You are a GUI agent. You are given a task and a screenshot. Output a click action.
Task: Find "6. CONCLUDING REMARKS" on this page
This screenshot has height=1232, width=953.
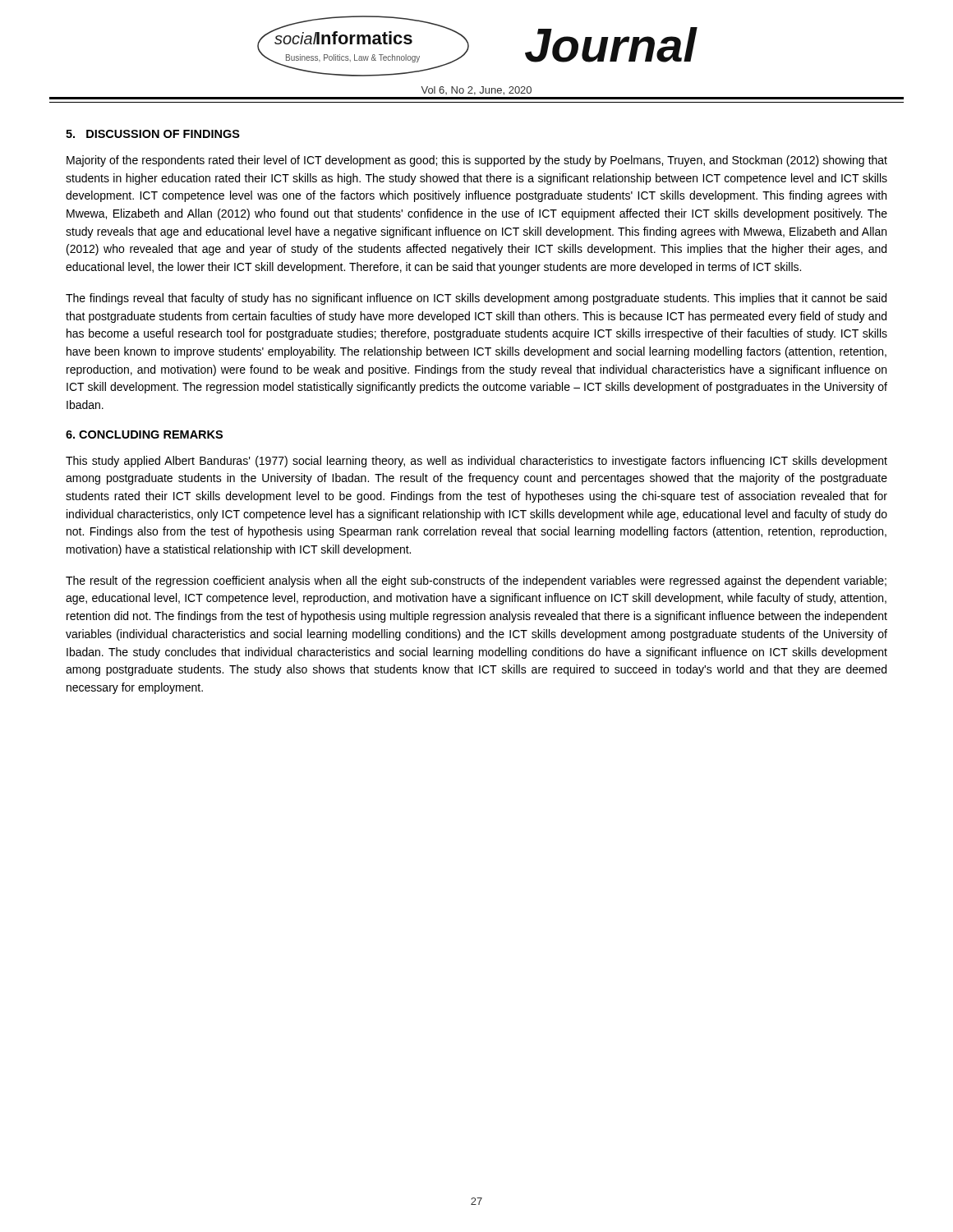(145, 434)
